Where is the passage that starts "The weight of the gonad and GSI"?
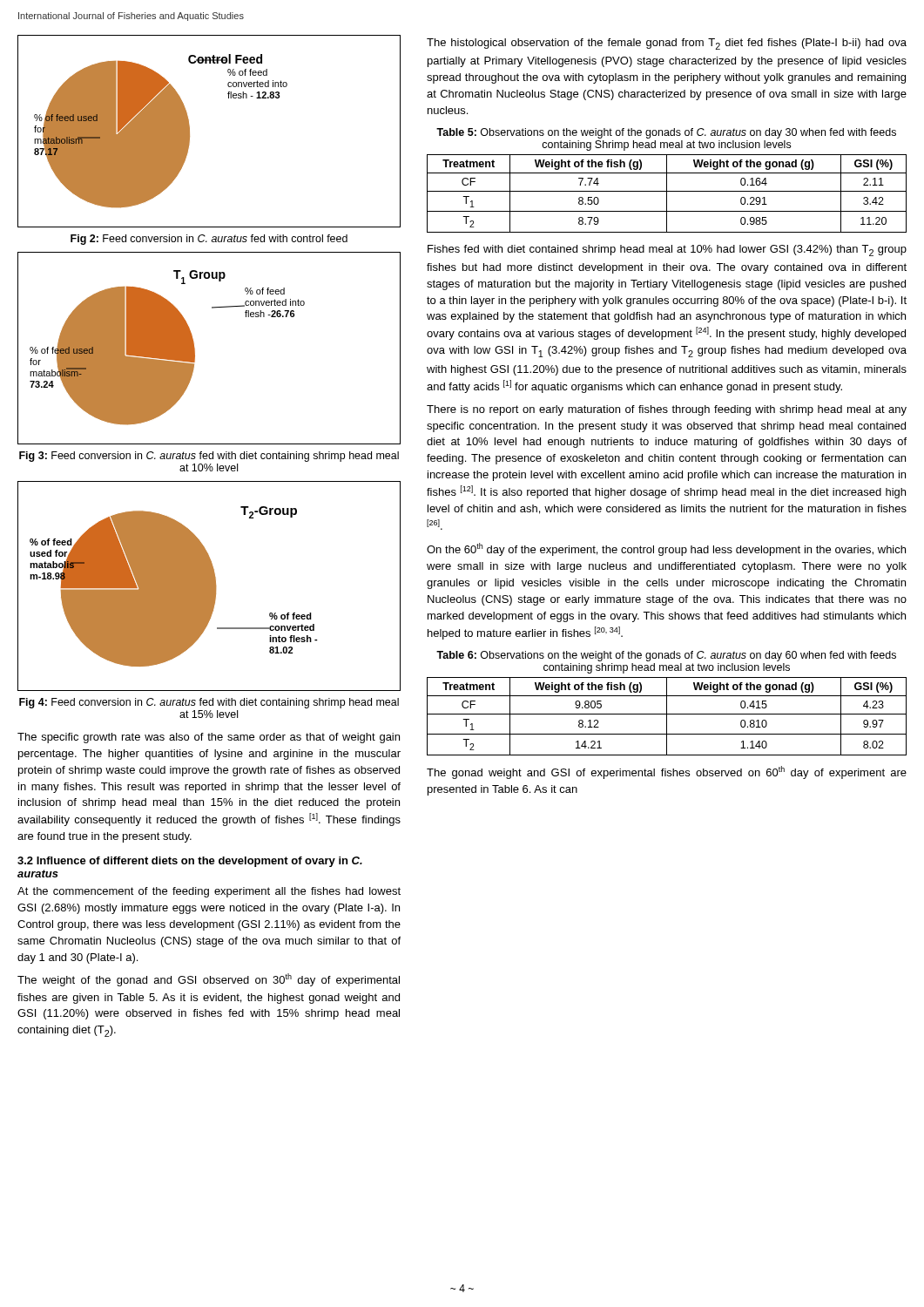This screenshot has width=924, height=1307. coord(209,1006)
